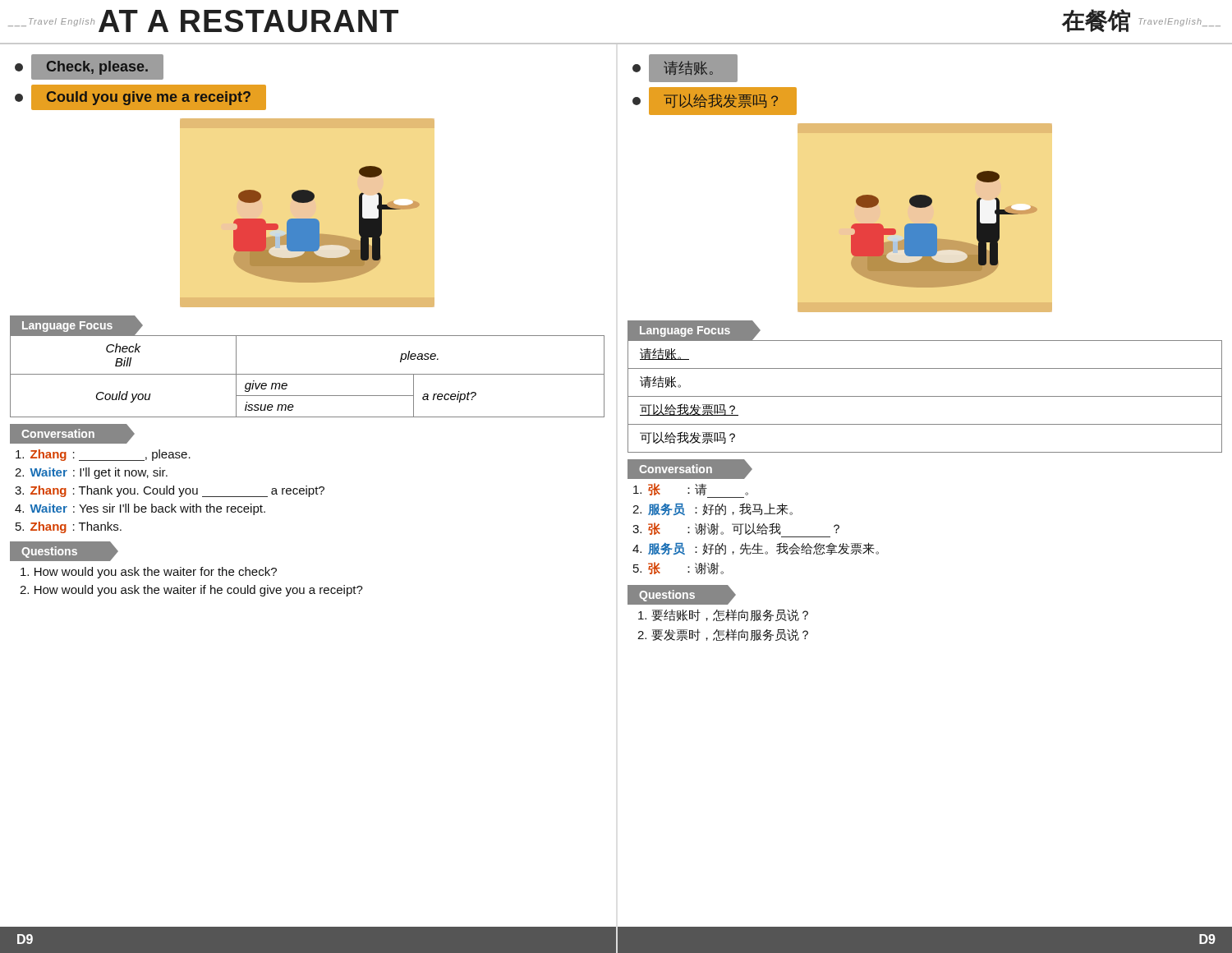The height and width of the screenshot is (953, 1232).
Task: Select the block starting "2. 服务员 ：好的，我马上来。"
Action: (x=716, y=510)
